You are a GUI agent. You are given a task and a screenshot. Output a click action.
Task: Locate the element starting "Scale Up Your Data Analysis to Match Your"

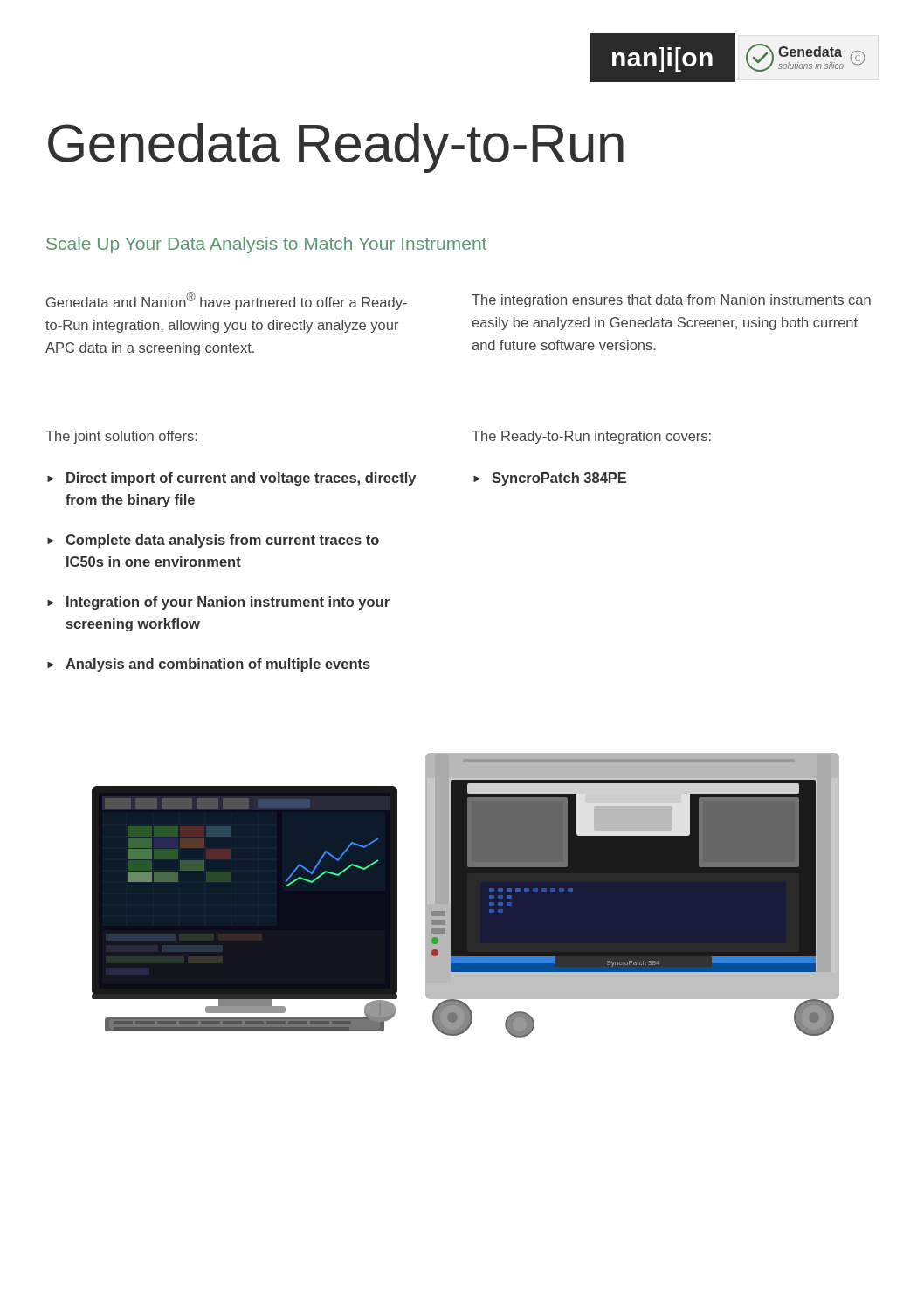266,243
